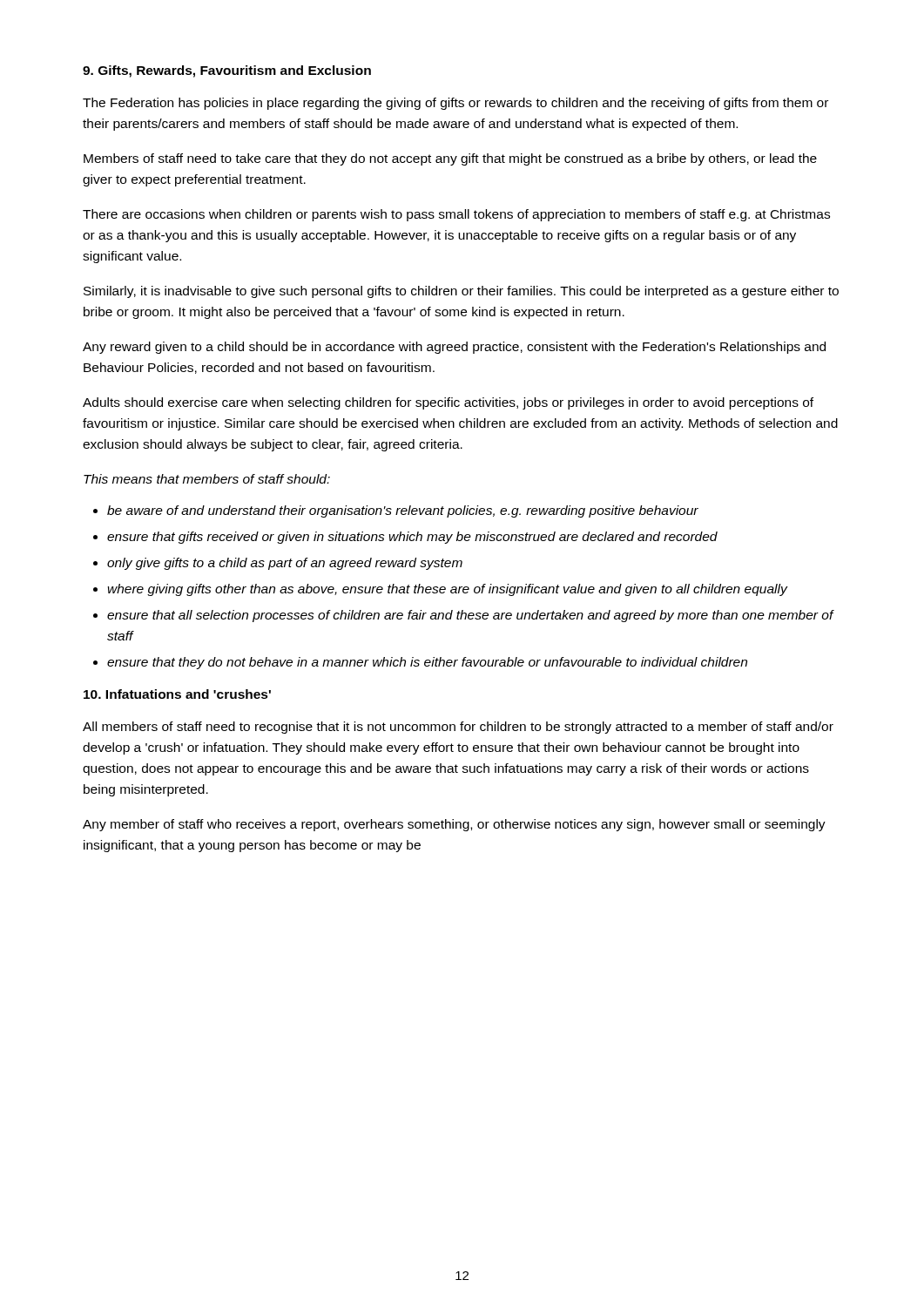924x1307 pixels.
Task: Find the text starting "There are occasions when"
Action: tap(457, 235)
